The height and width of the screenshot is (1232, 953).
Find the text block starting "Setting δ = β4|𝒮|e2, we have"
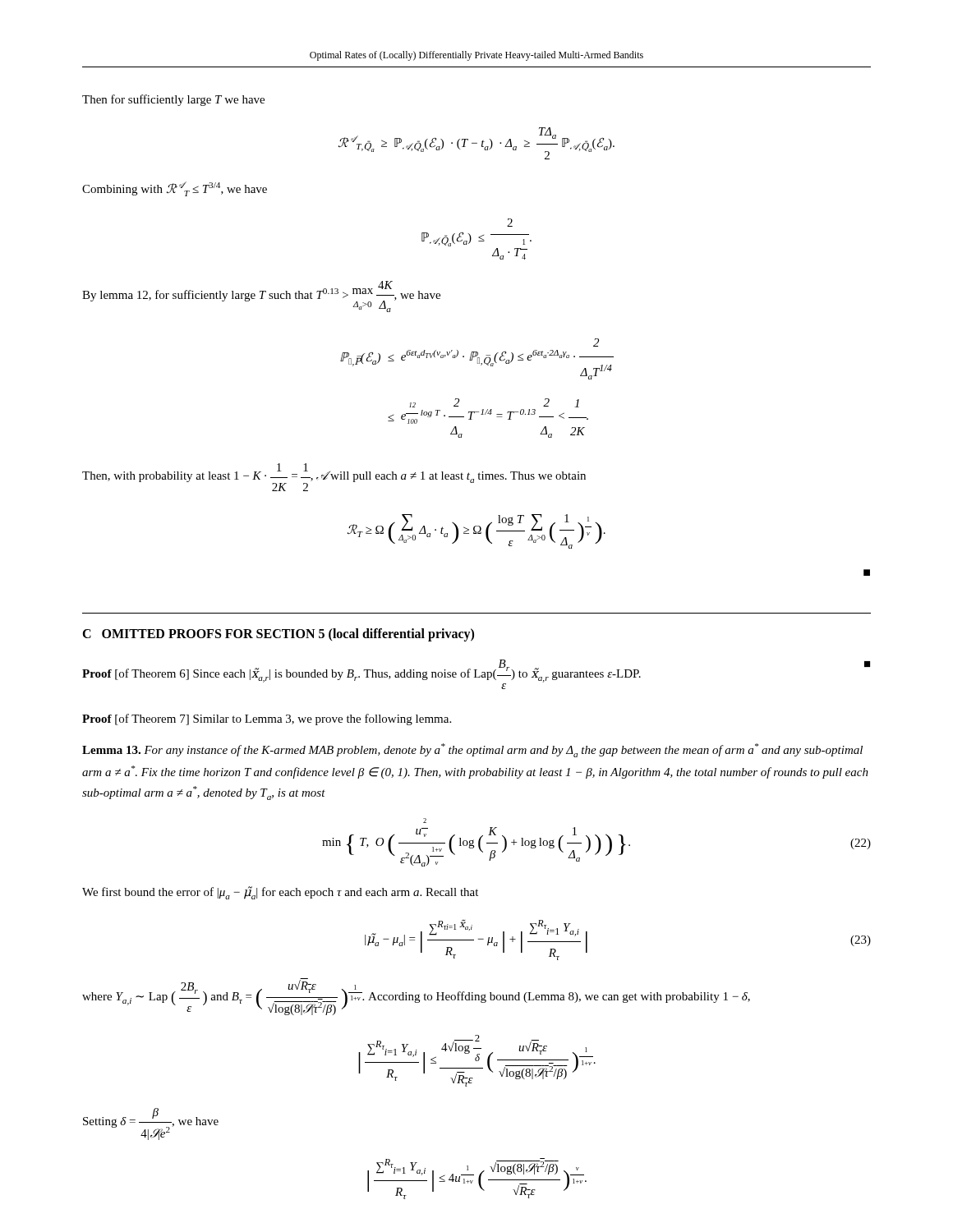pos(150,1123)
